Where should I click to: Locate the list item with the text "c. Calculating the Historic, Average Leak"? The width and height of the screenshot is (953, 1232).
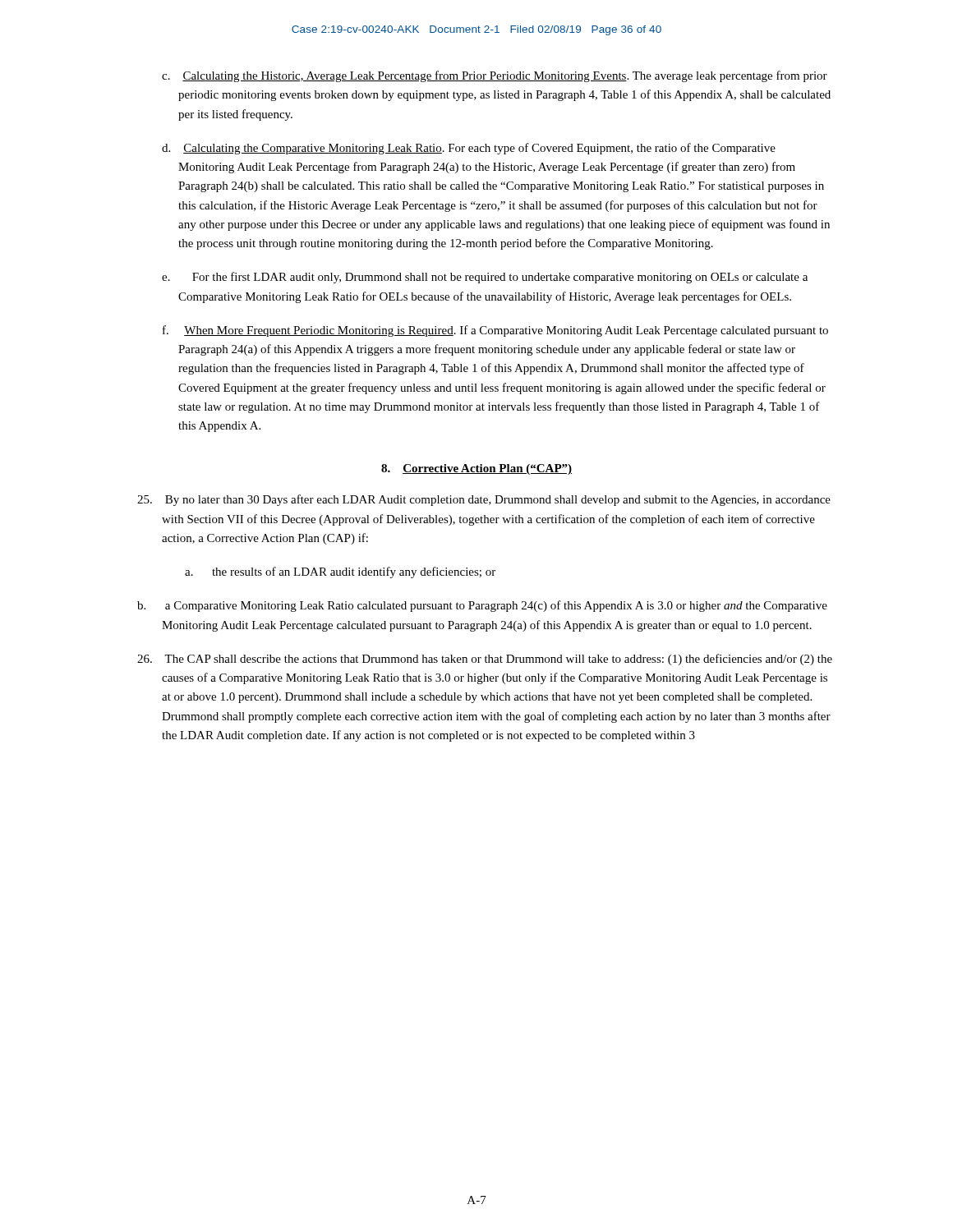(x=496, y=95)
